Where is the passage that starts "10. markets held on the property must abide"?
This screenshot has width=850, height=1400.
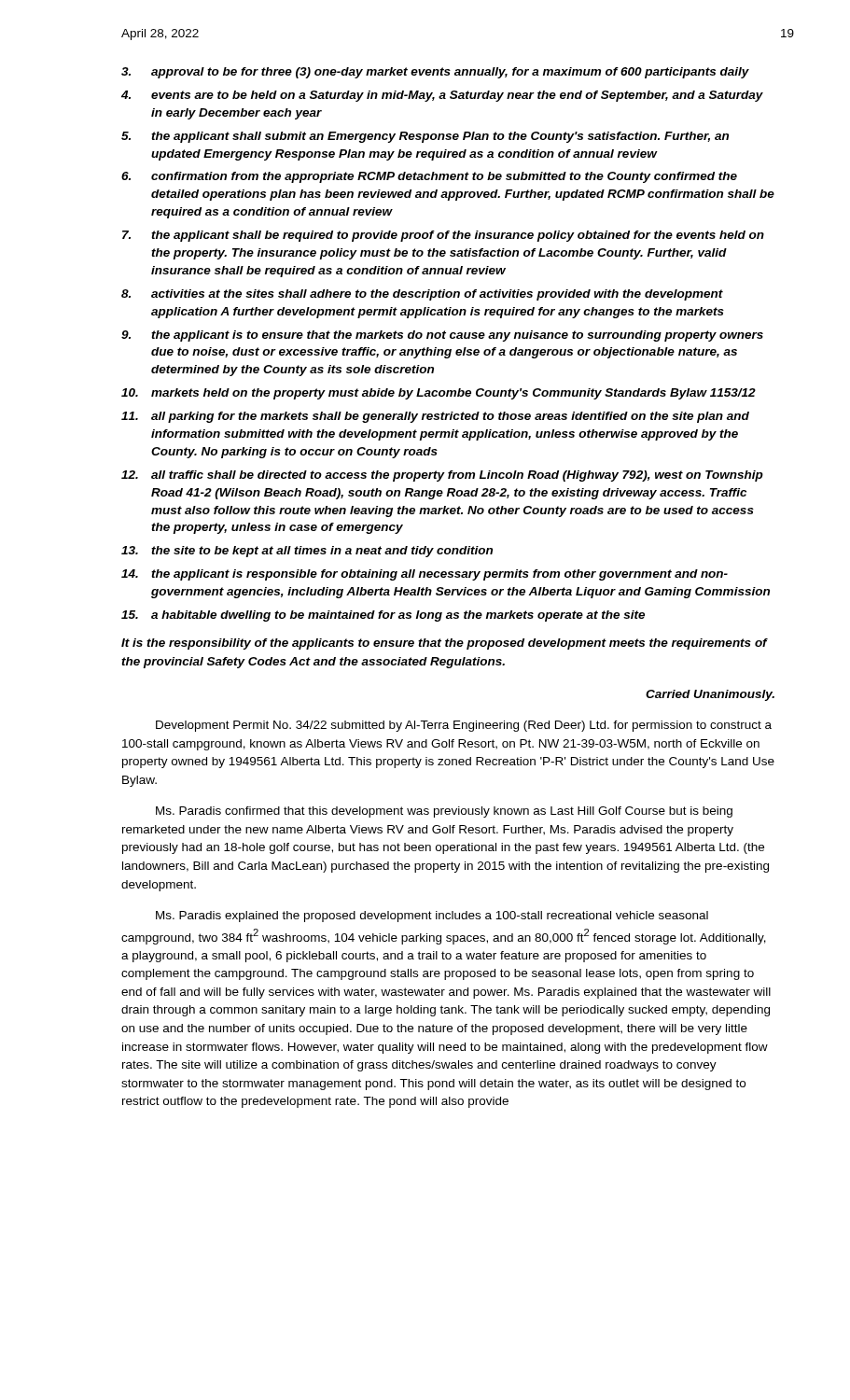pyautogui.click(x=448, y=394)
